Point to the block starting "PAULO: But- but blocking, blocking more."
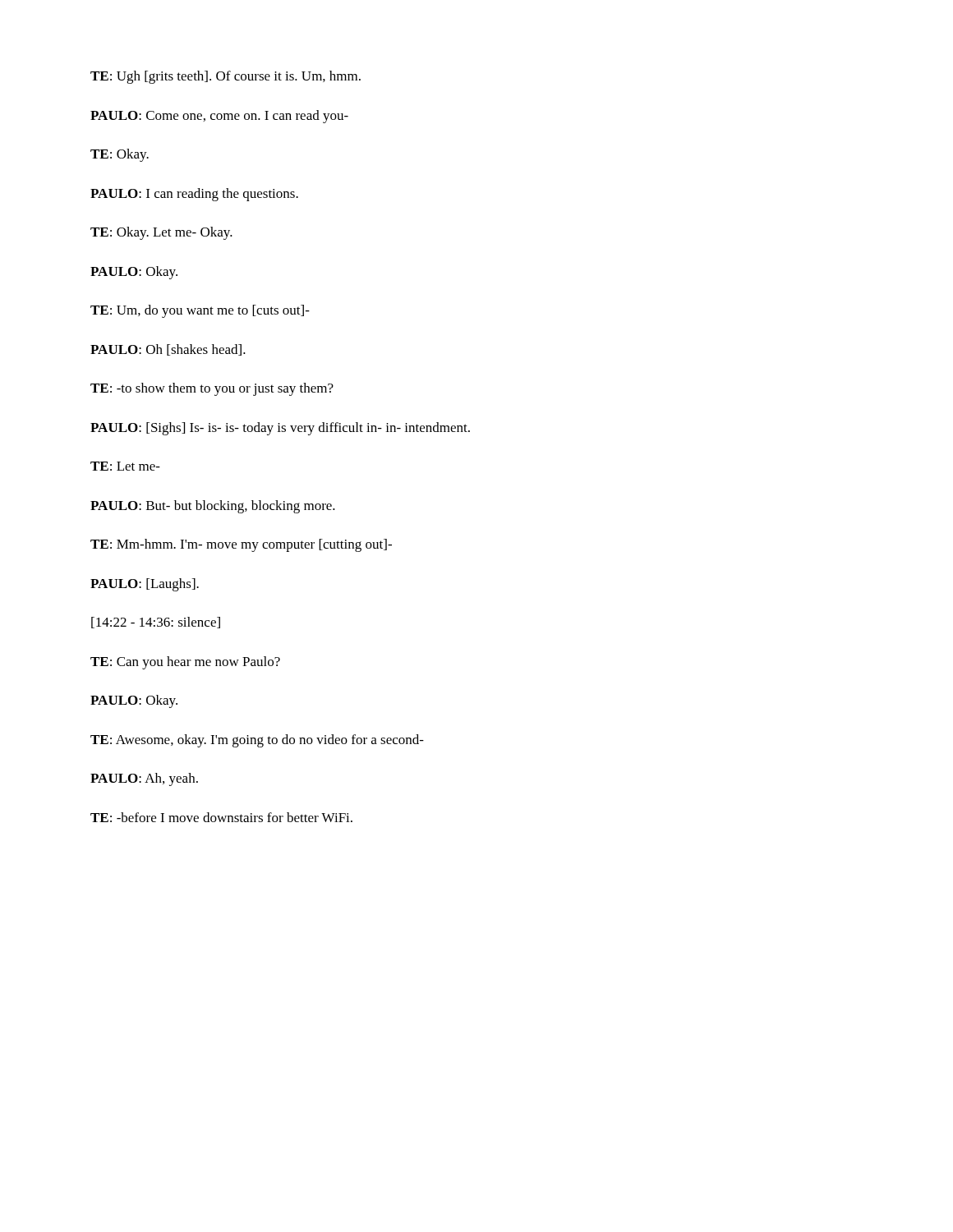953x1232 pixels. (213, 505)
